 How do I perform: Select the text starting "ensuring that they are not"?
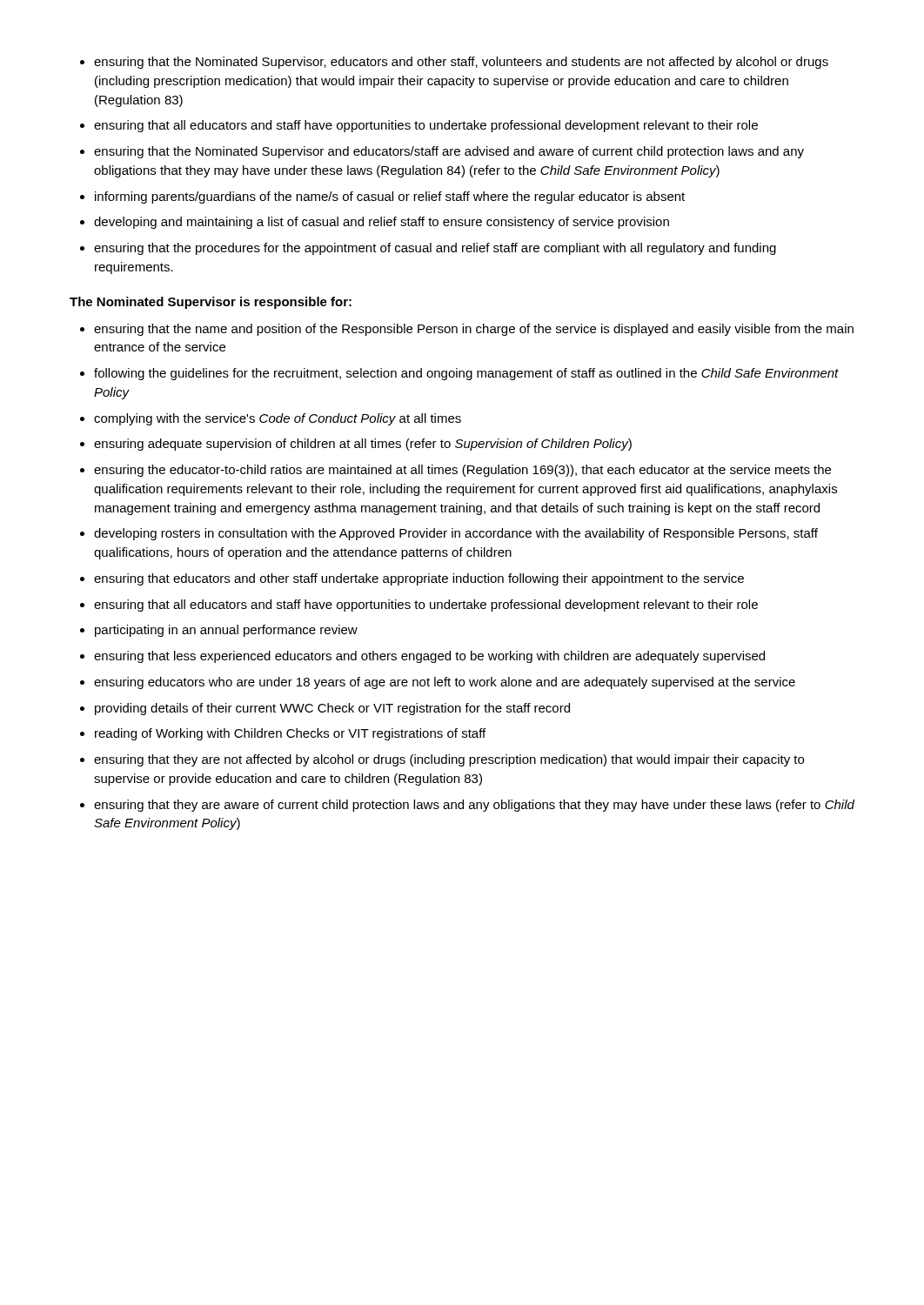(449, 769)
